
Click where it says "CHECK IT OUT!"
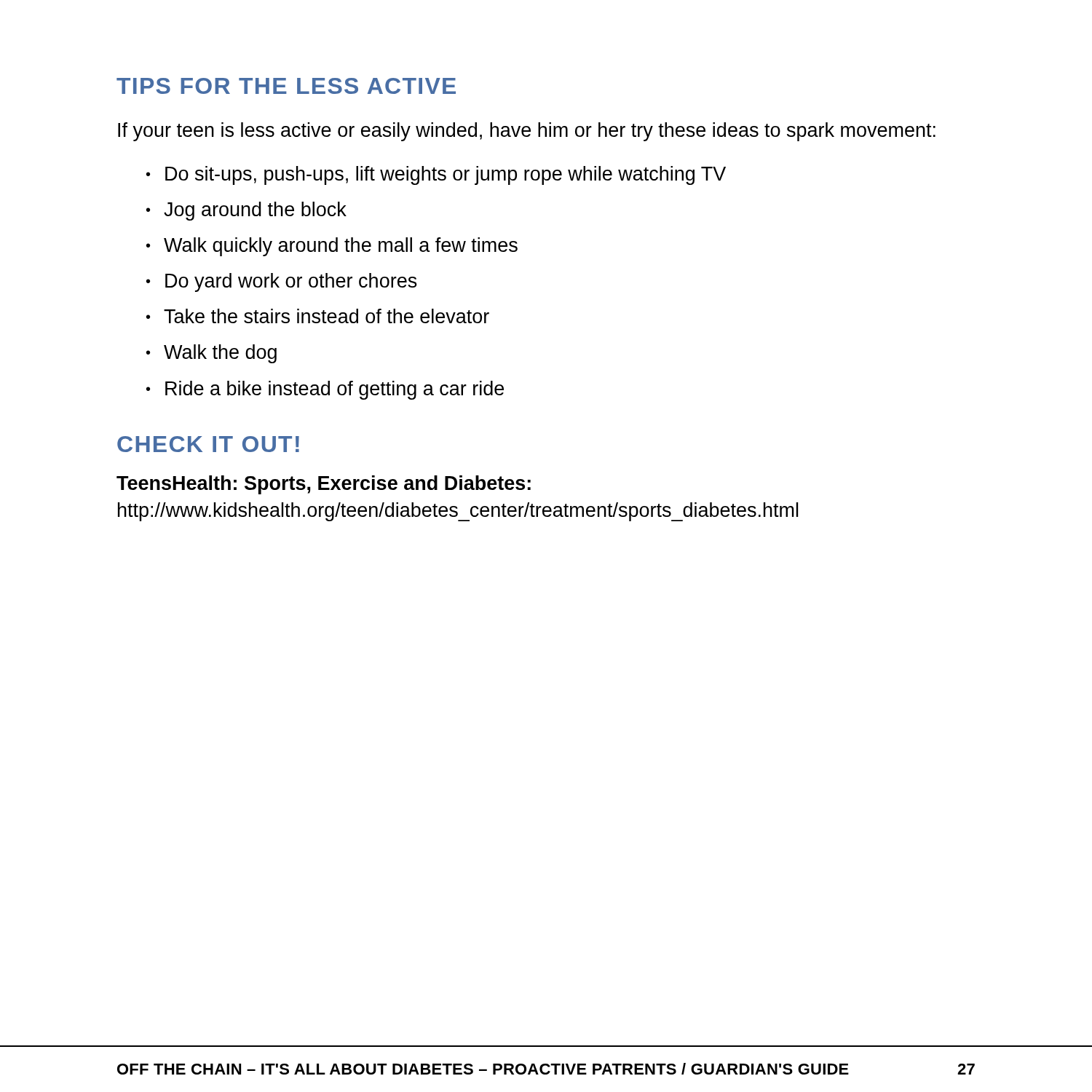click(x=209, y=444)
